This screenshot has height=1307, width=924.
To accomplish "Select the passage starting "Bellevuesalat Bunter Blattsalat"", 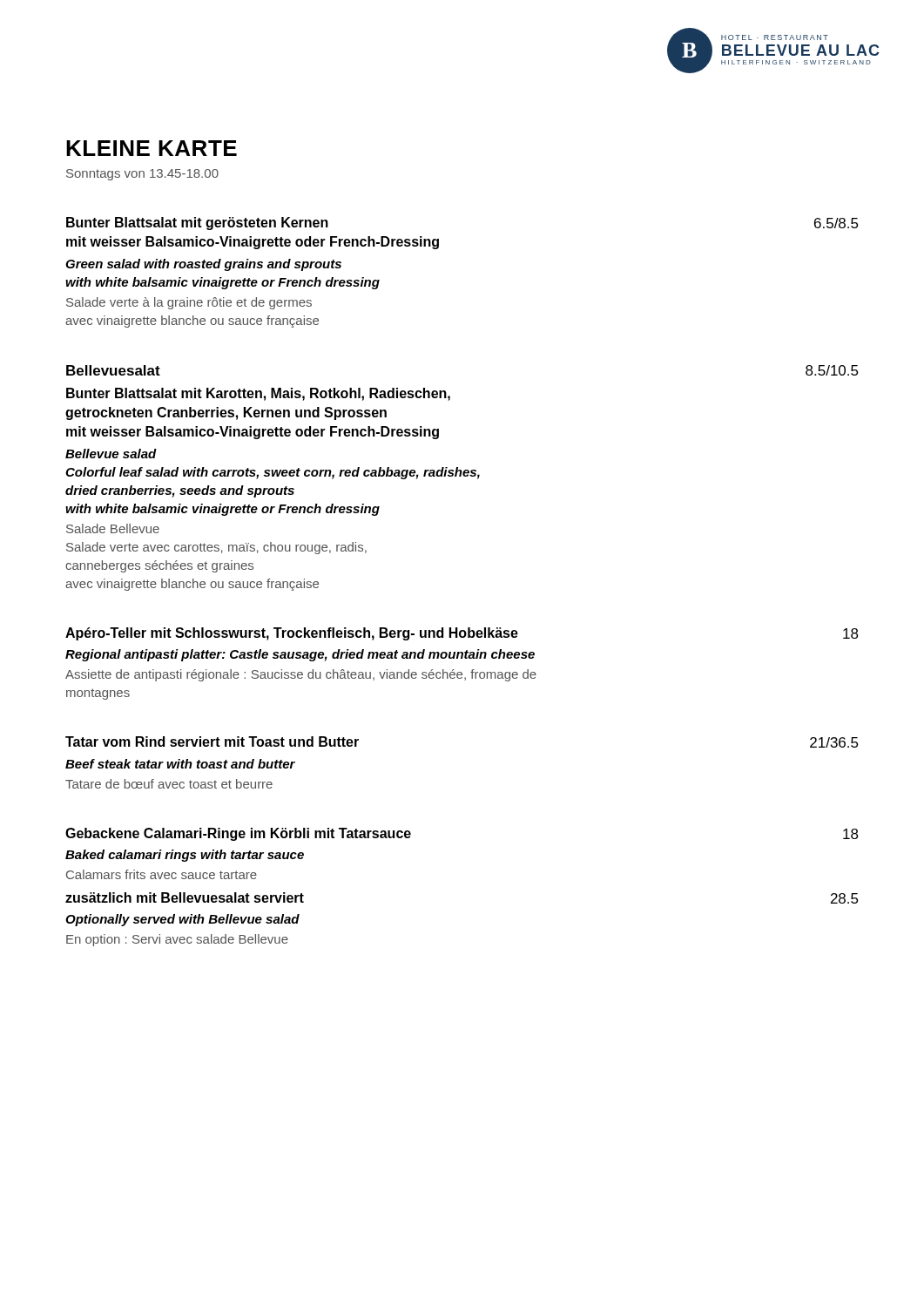I will point(462,476).
